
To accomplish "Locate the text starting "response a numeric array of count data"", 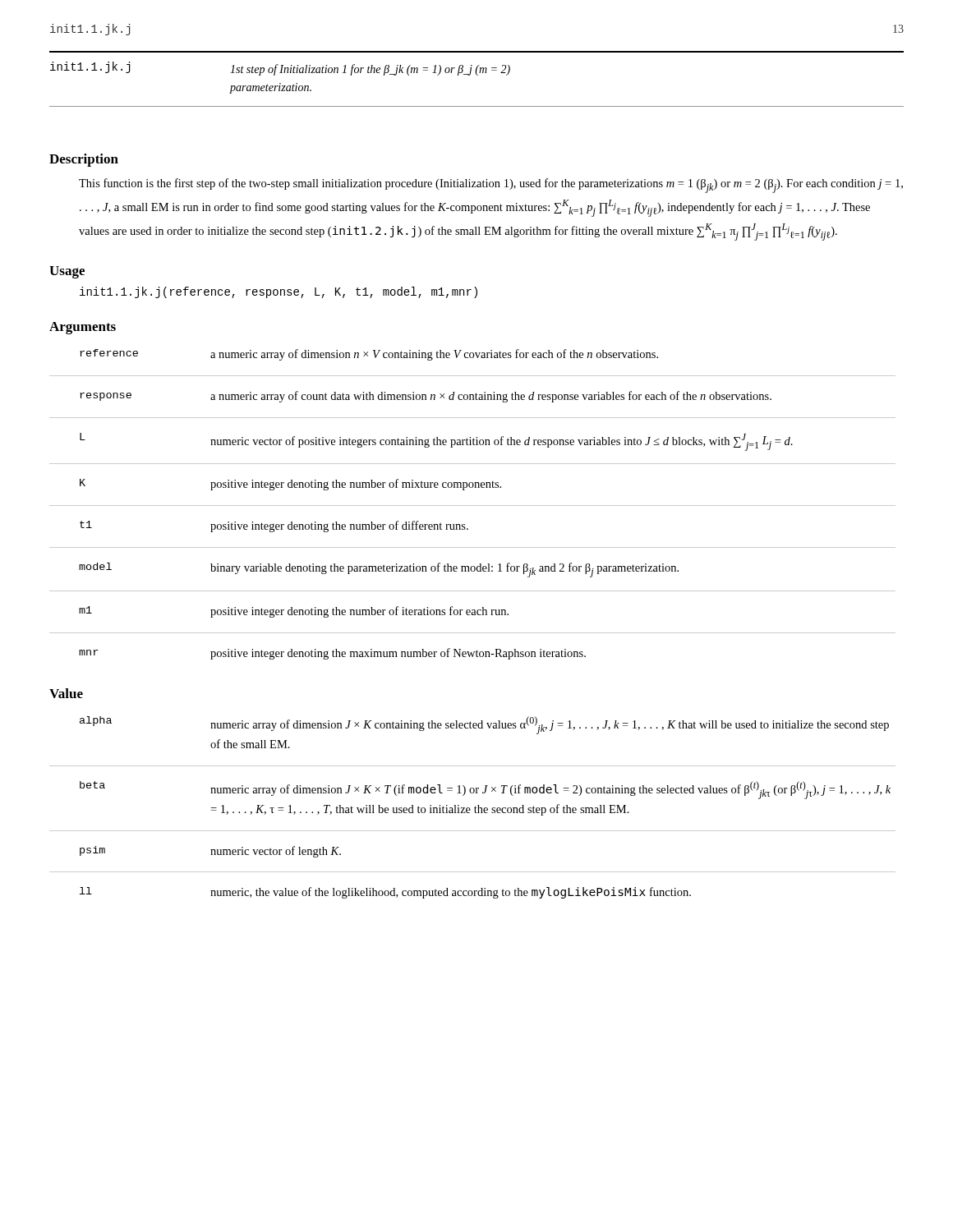I will (x=476, y=396).
